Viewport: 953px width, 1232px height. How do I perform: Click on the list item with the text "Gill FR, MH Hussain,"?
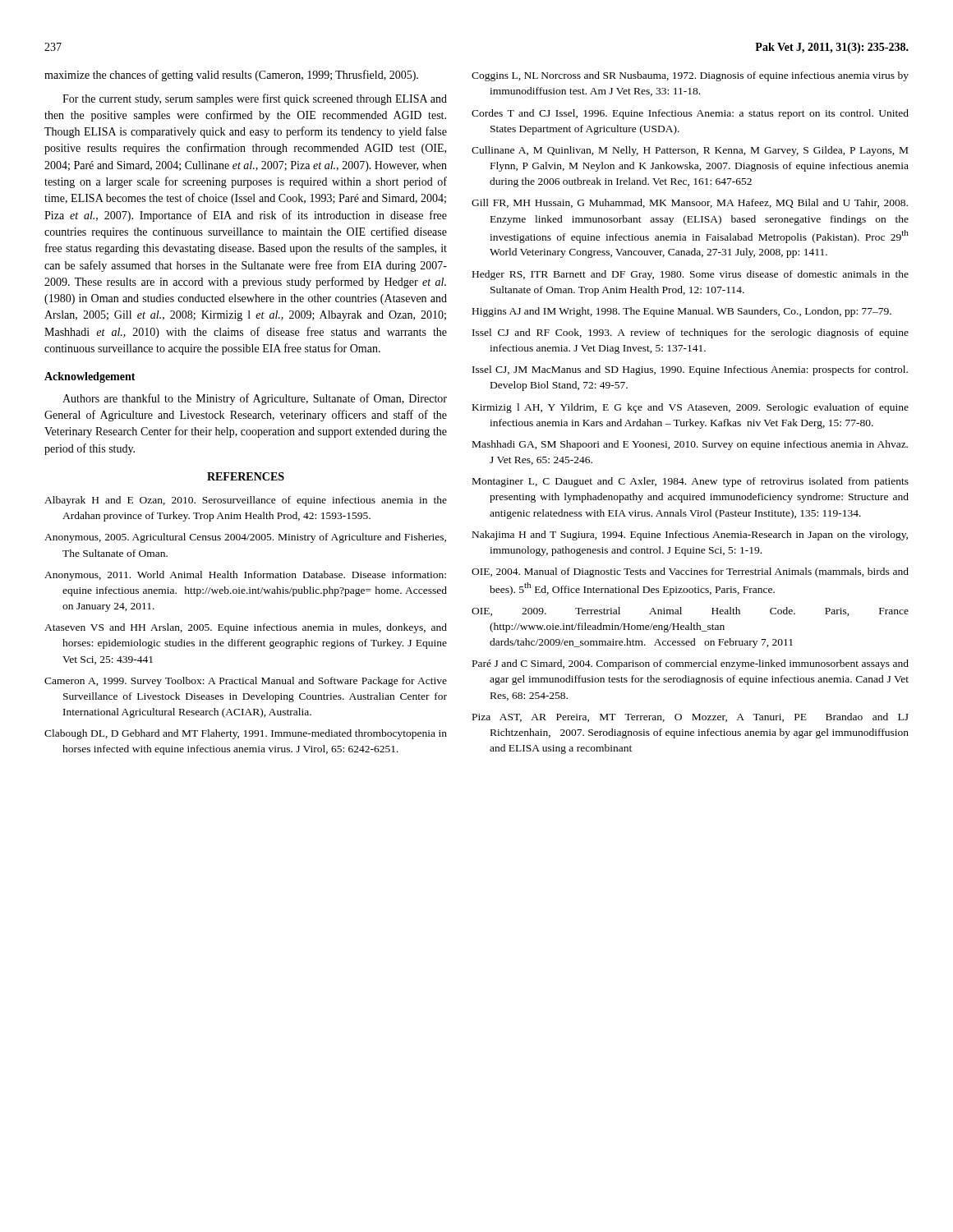click(690, 227)
